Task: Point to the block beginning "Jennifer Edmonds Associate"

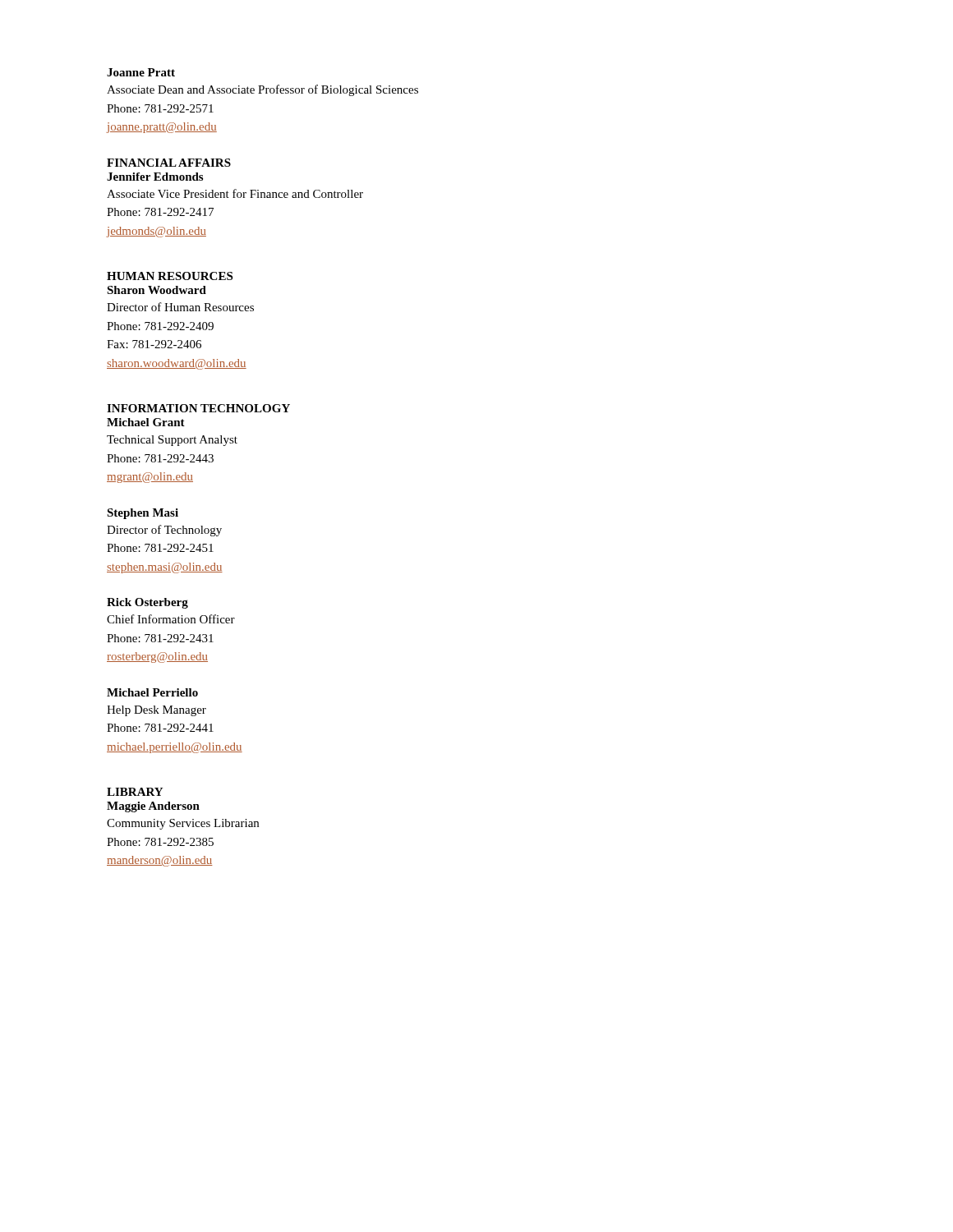Action: click(x=155, y=177)
